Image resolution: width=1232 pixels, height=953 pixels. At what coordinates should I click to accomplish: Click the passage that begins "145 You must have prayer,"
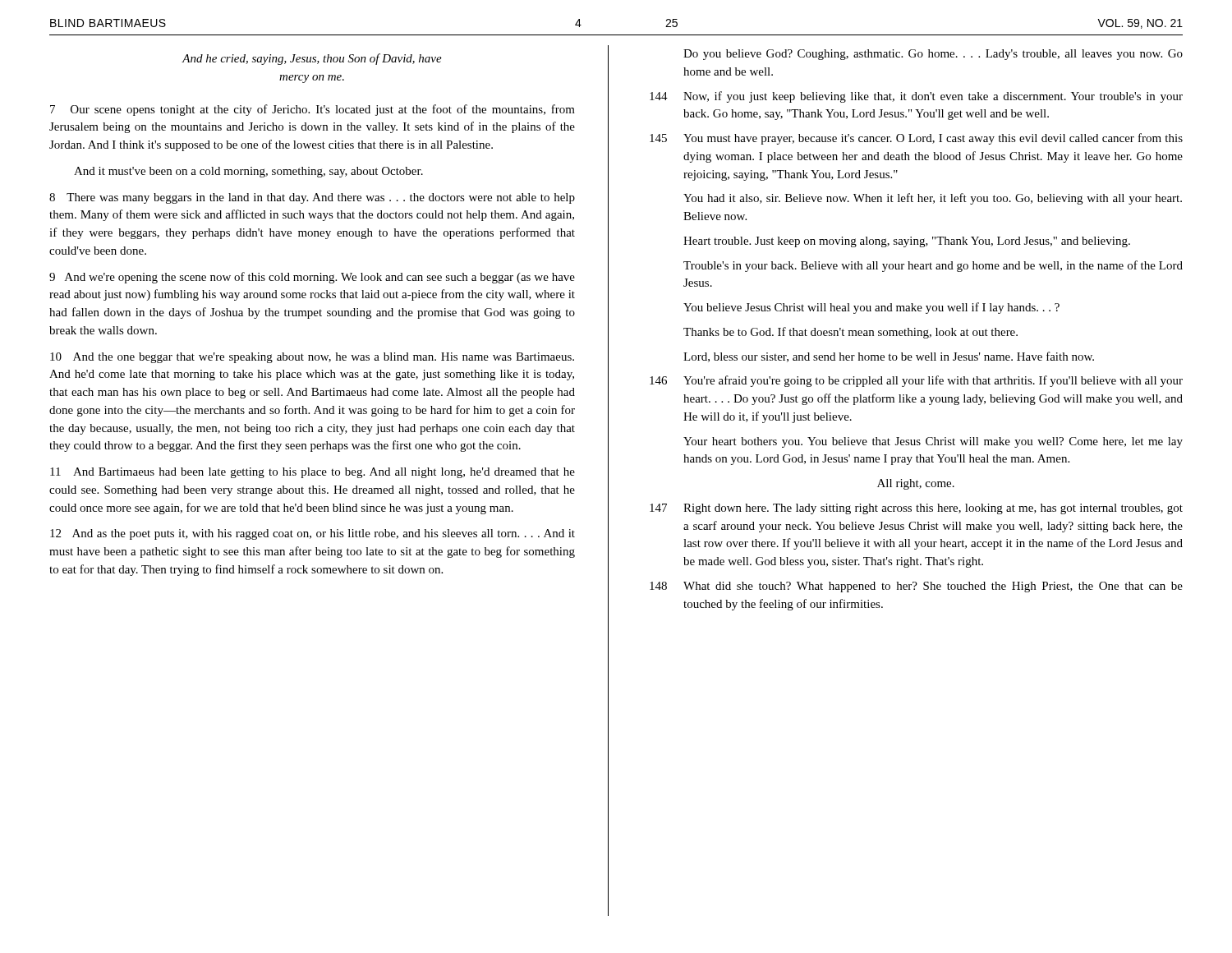point(916,157)
